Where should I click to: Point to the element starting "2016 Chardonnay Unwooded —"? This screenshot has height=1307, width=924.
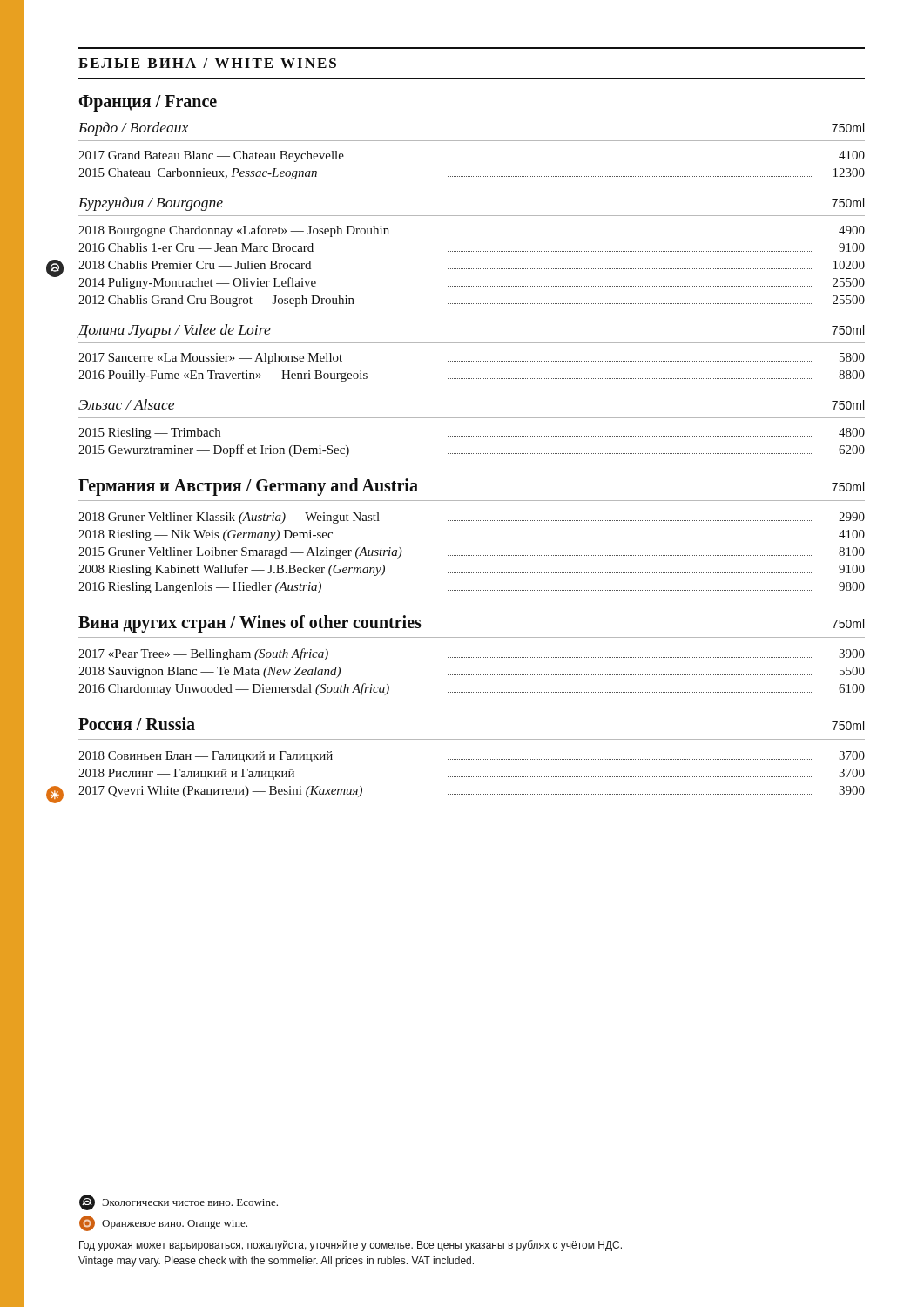coord(472,689)
